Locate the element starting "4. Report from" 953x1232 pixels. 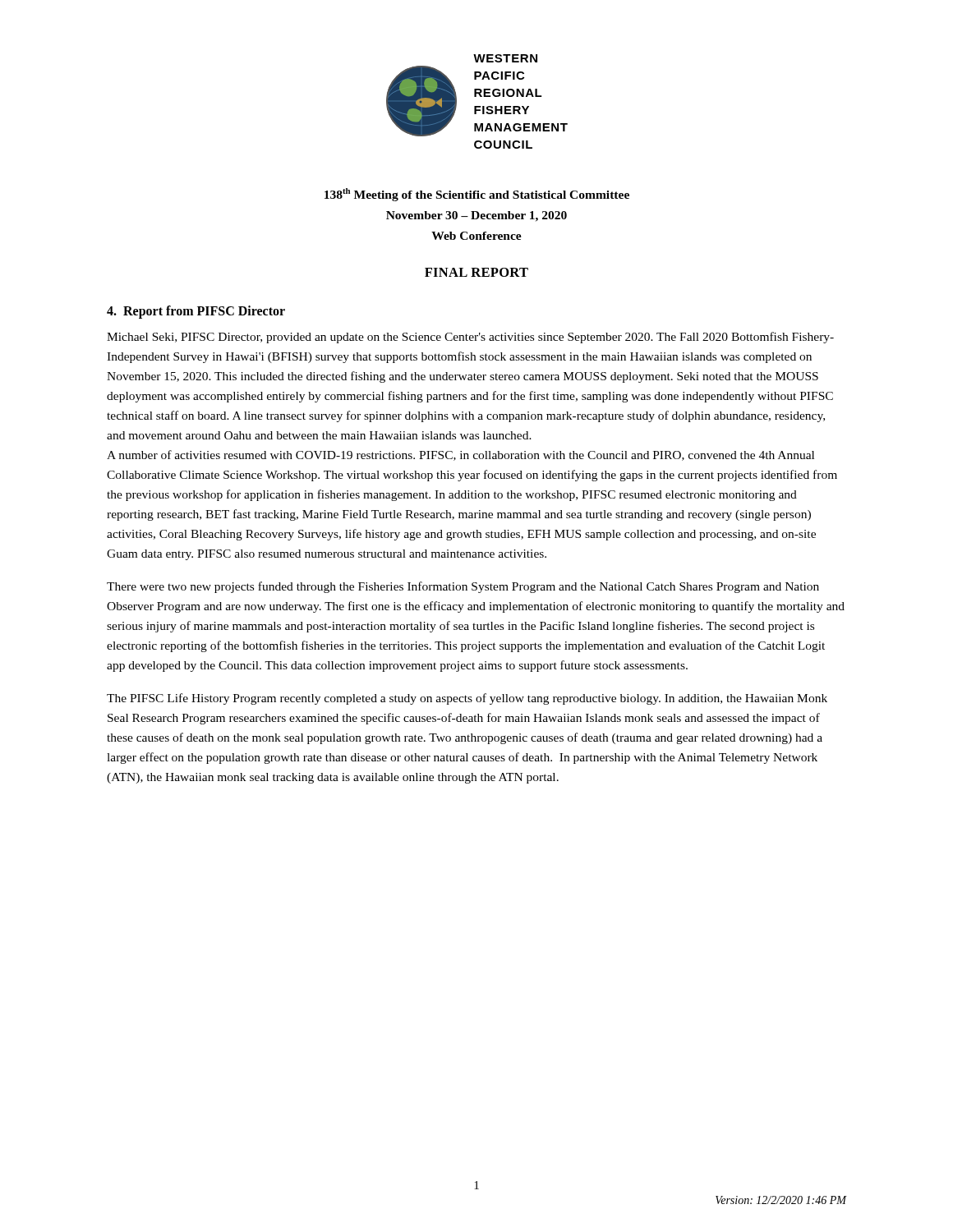196,311
